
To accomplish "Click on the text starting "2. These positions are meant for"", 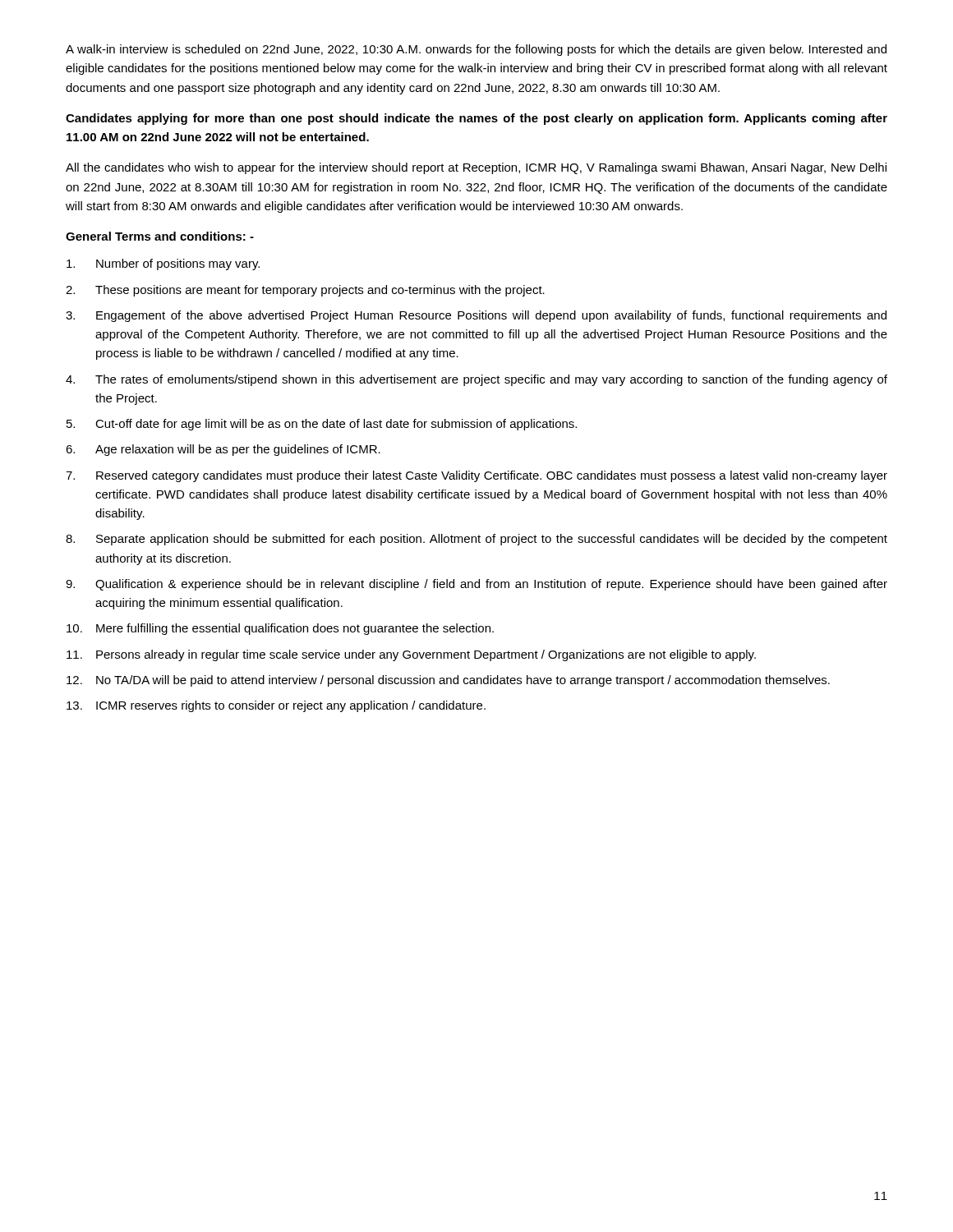I will coord(476,289).
